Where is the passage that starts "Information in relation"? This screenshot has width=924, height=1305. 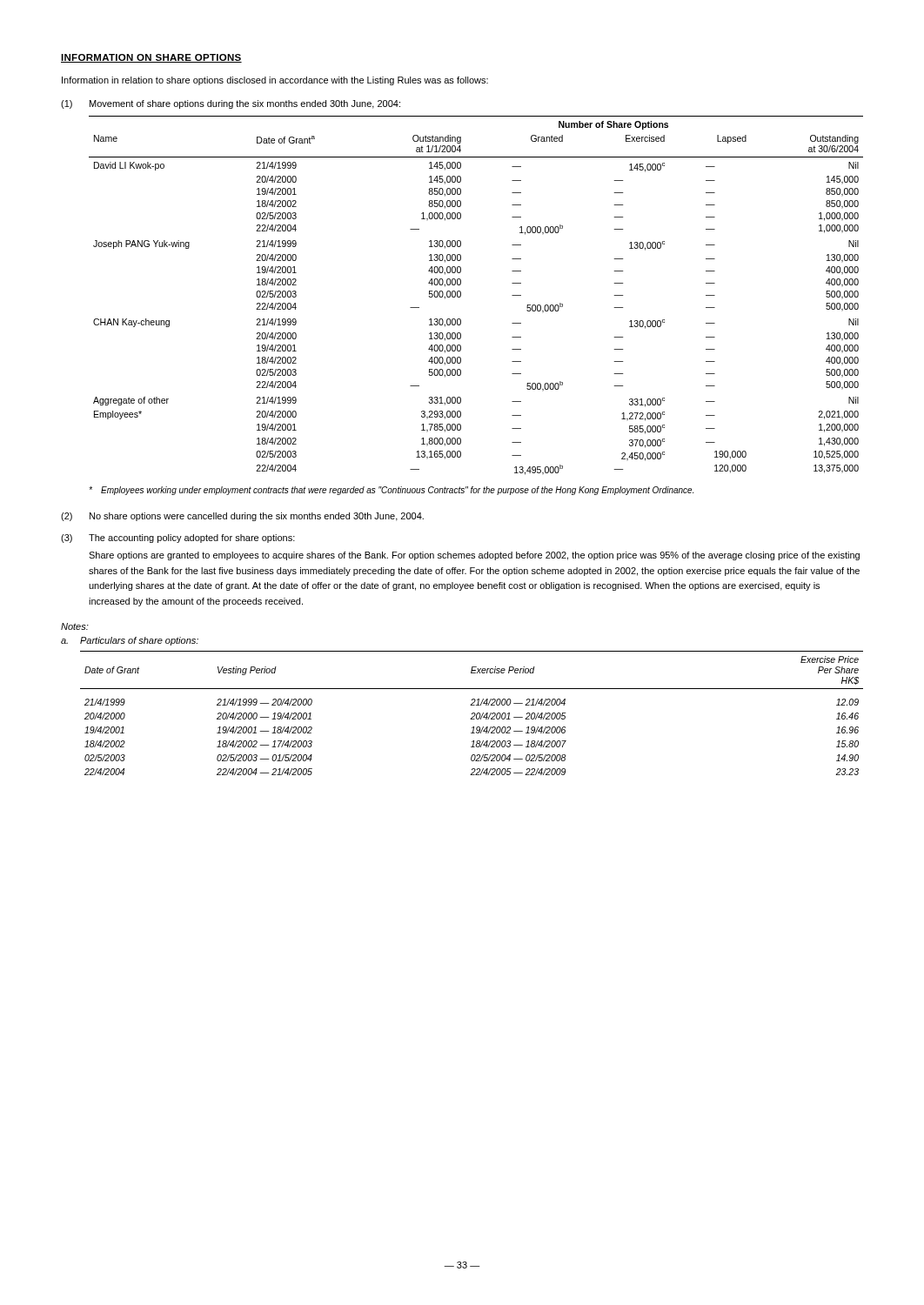275,80
